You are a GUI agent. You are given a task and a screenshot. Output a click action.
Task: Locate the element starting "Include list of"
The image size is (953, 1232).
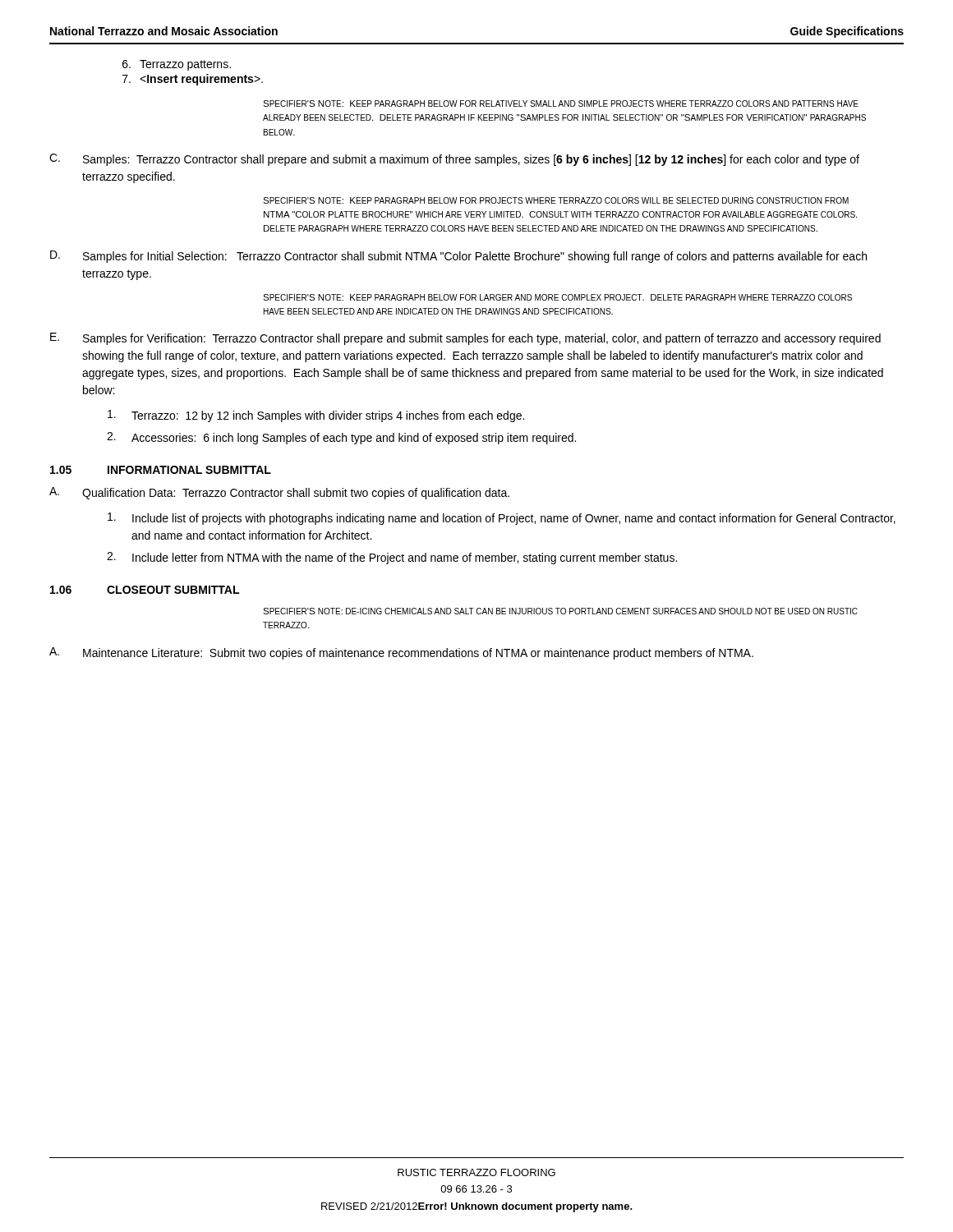point(505,527)
